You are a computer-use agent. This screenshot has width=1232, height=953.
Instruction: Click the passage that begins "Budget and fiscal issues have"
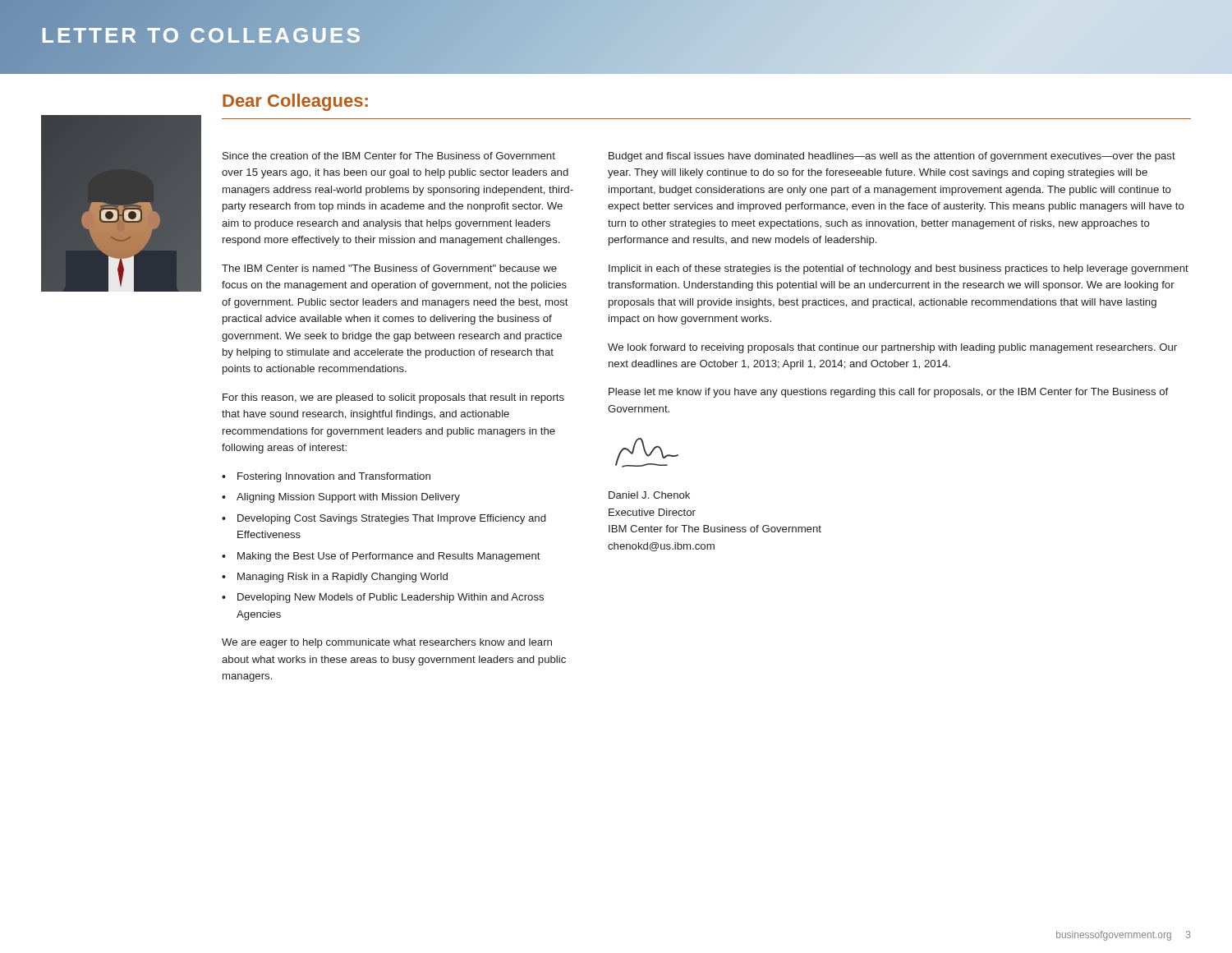896,198
